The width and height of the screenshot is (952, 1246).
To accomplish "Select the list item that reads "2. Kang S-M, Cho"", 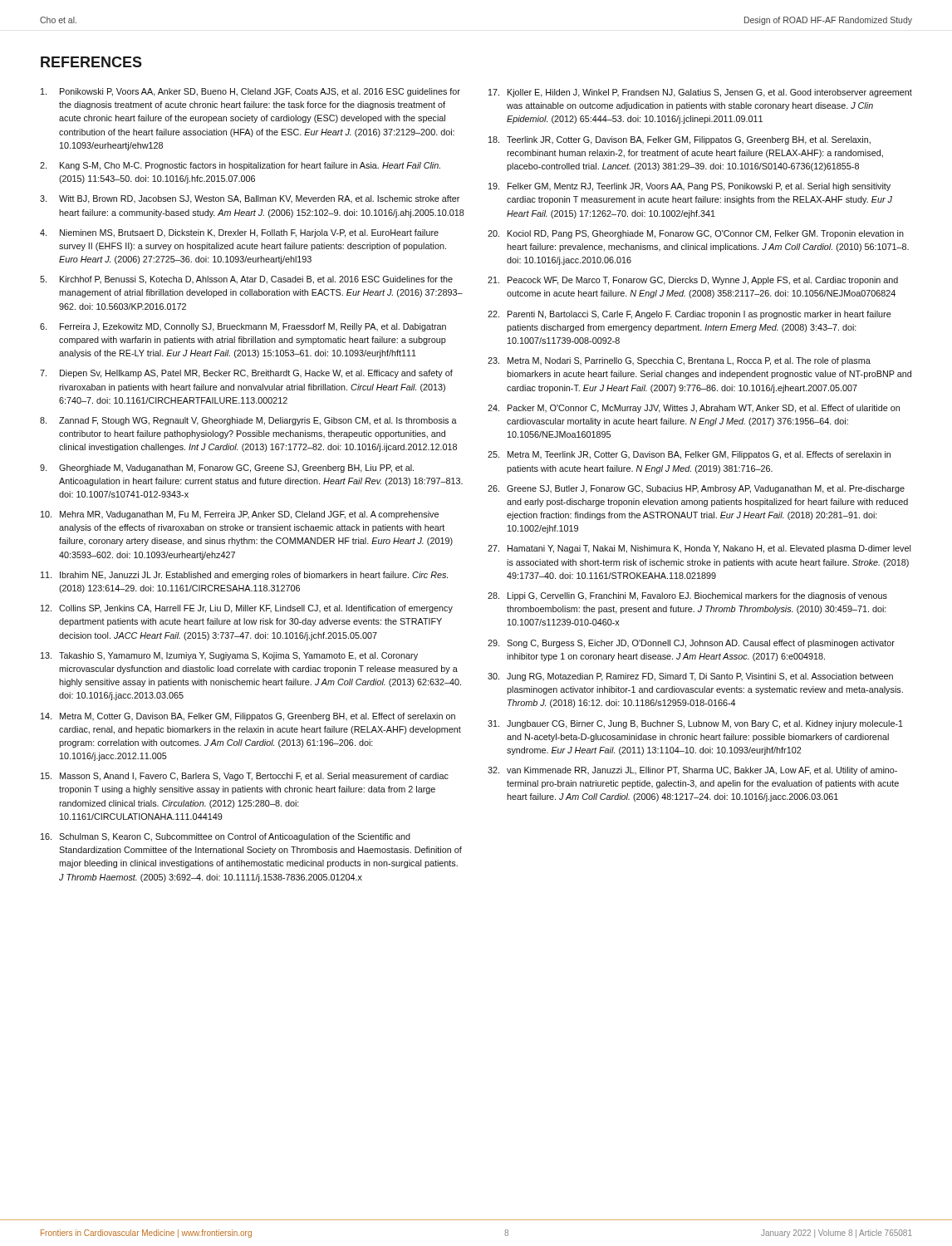I will 252,172.
